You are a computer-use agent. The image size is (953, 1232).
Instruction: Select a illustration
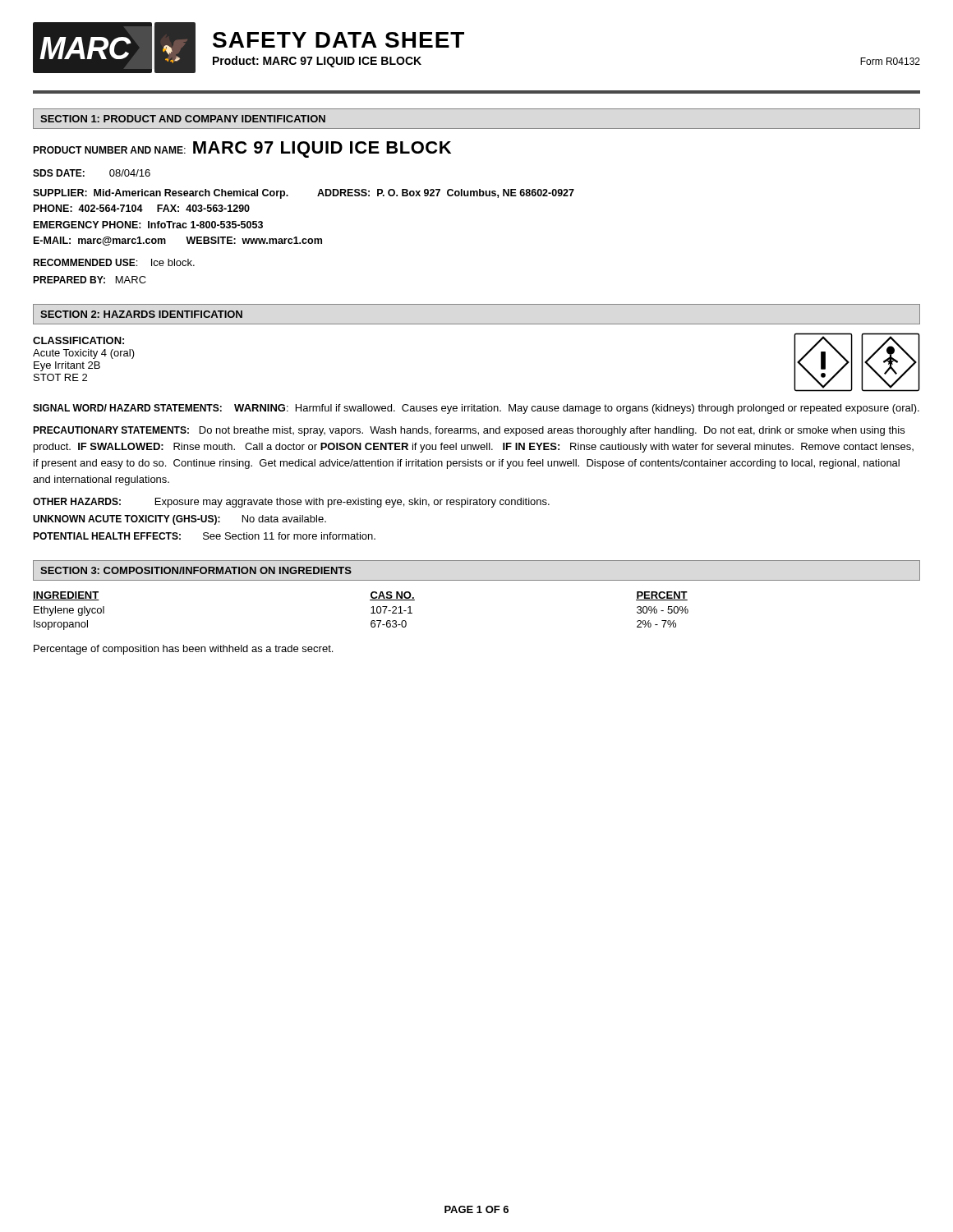[857, 362]
